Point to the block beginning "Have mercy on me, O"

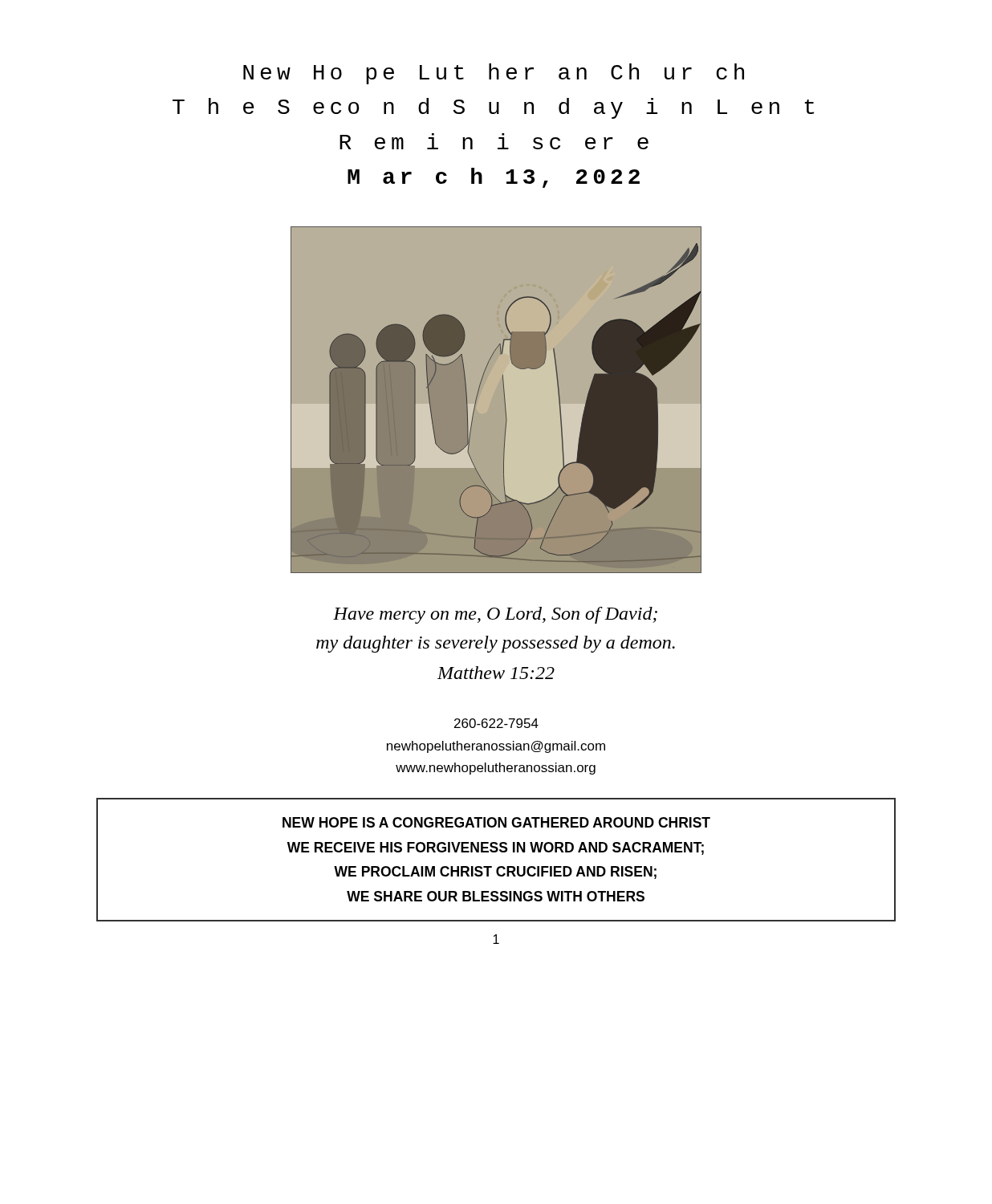(496, 644)
